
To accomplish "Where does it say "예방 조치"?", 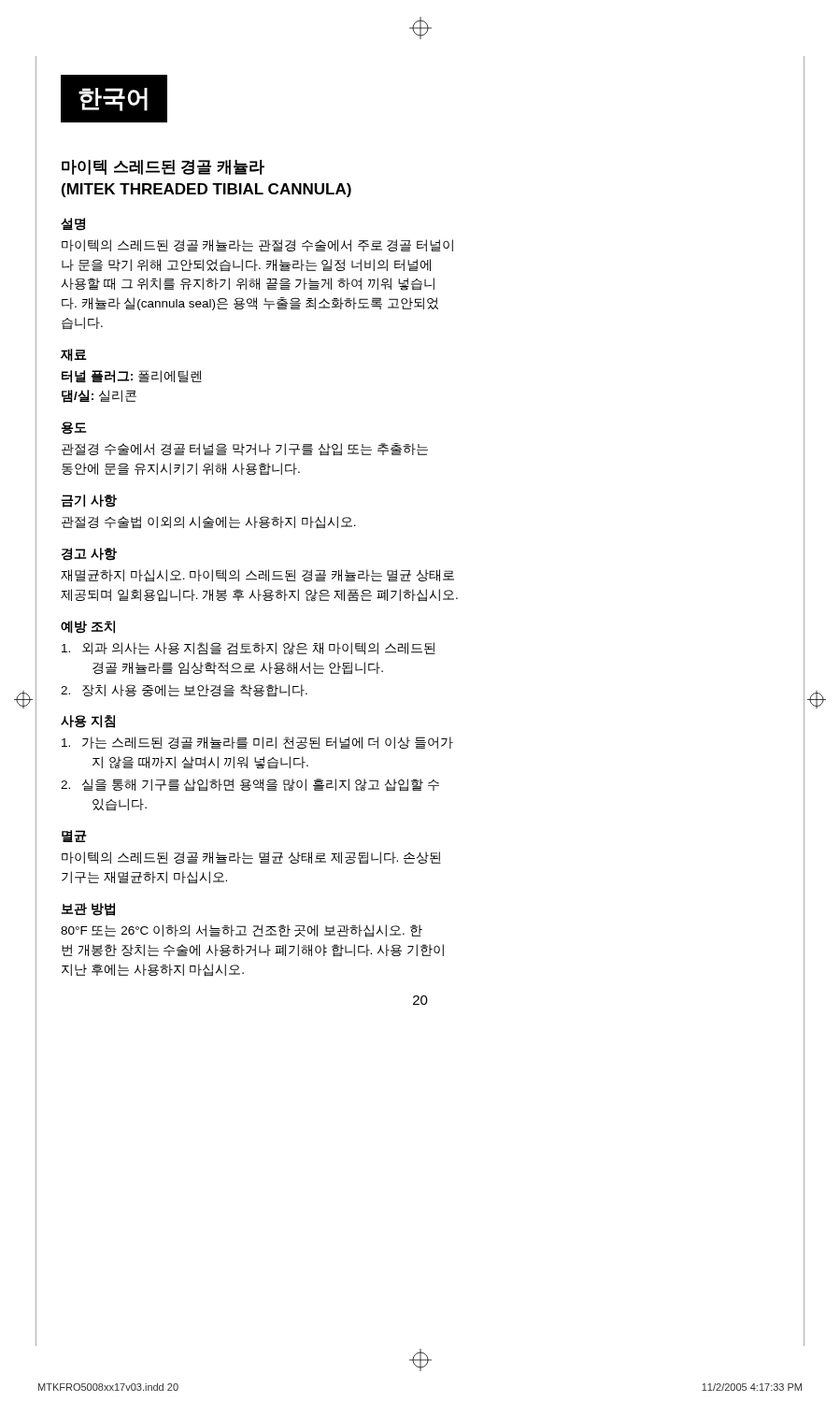I will coord(89,626).
